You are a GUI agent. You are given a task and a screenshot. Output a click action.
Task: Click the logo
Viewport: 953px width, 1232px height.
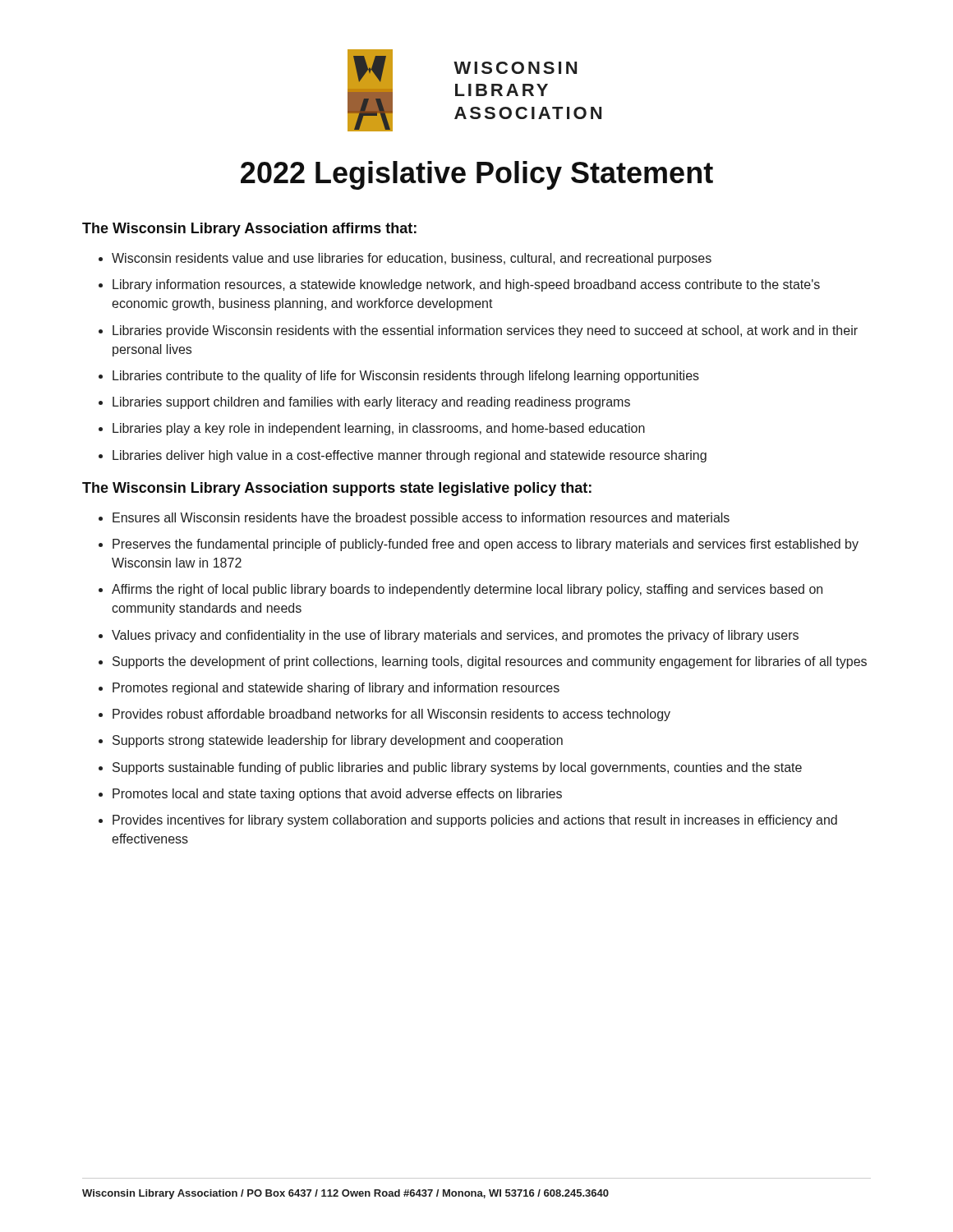476,90
